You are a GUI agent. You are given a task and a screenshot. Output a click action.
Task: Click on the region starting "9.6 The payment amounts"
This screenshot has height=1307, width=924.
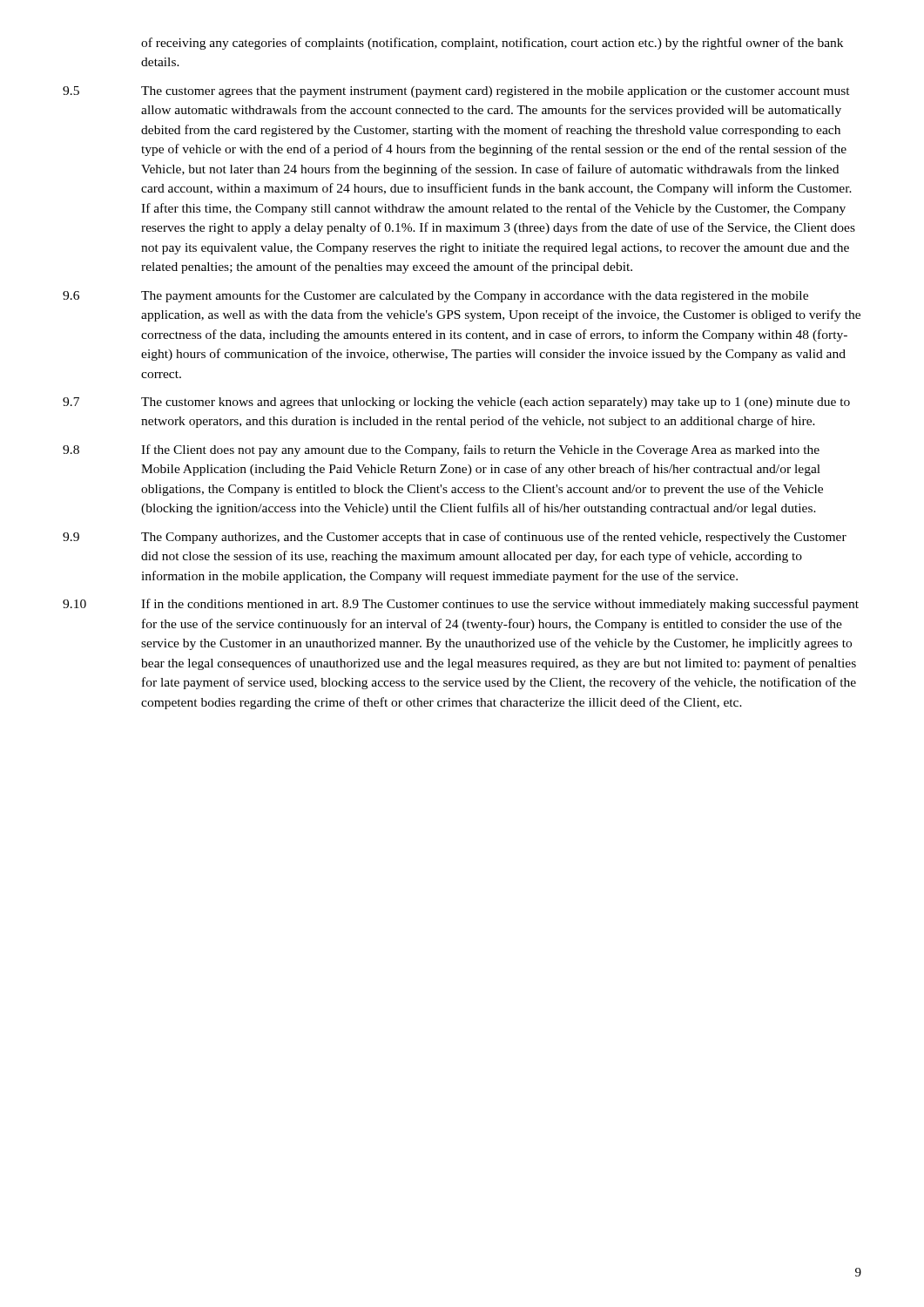pos(462,334)
